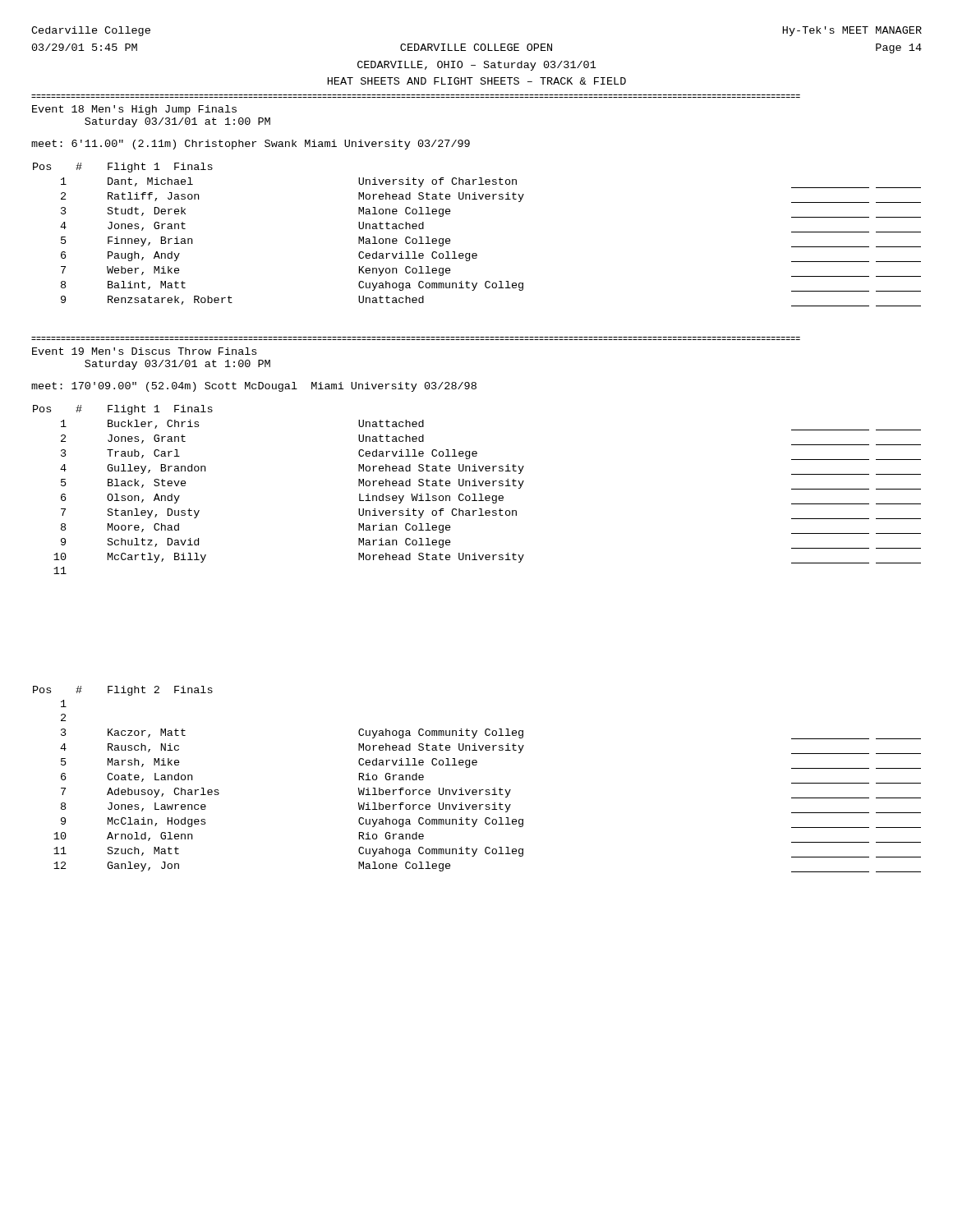The image size is (953, 1232).
Task: Locate the section header that opens with "Event 19 Men's Discus Throw Finals Saturday 03/31/01"
Action: tap(151, 358)
